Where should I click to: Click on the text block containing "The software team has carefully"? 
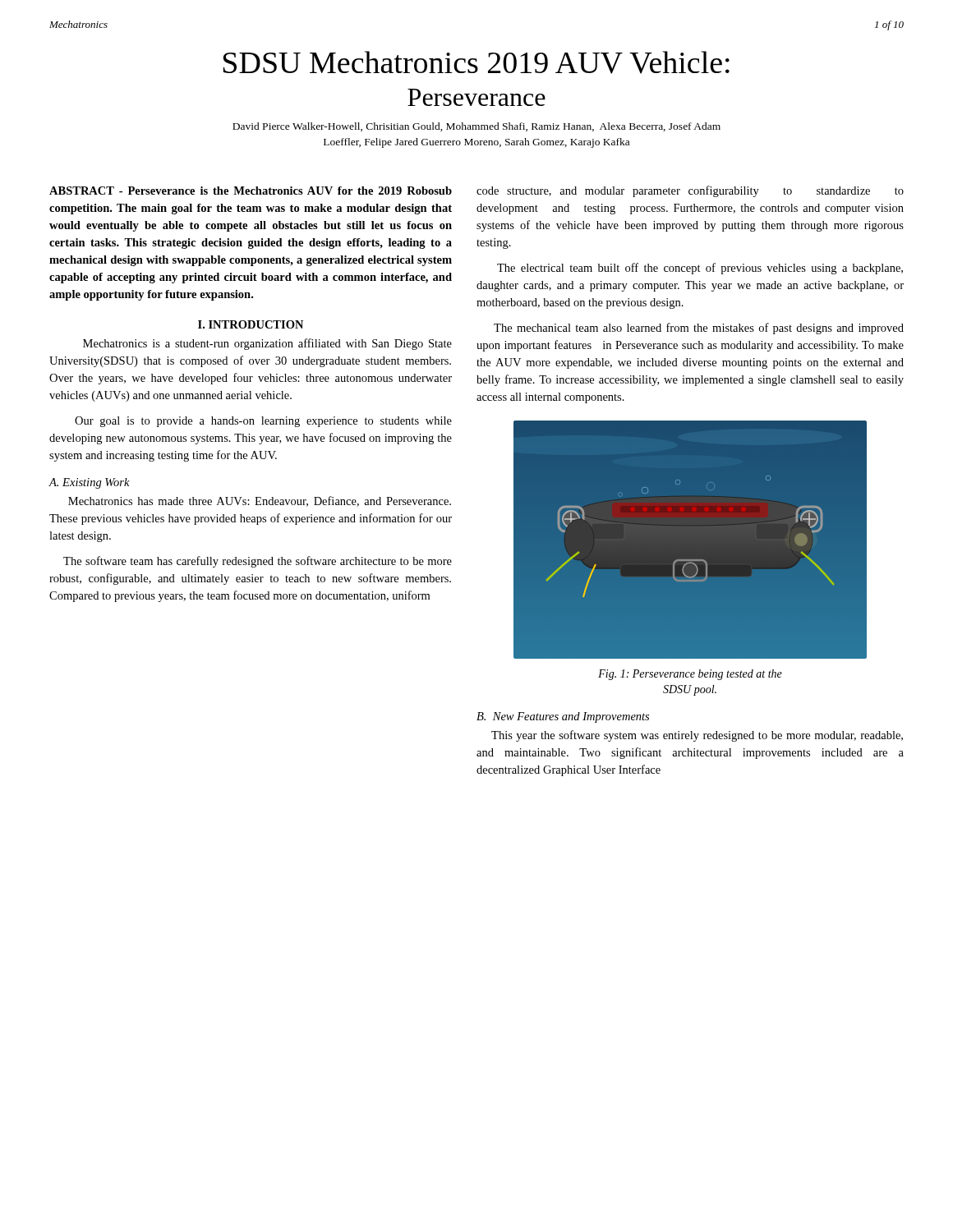251,578
